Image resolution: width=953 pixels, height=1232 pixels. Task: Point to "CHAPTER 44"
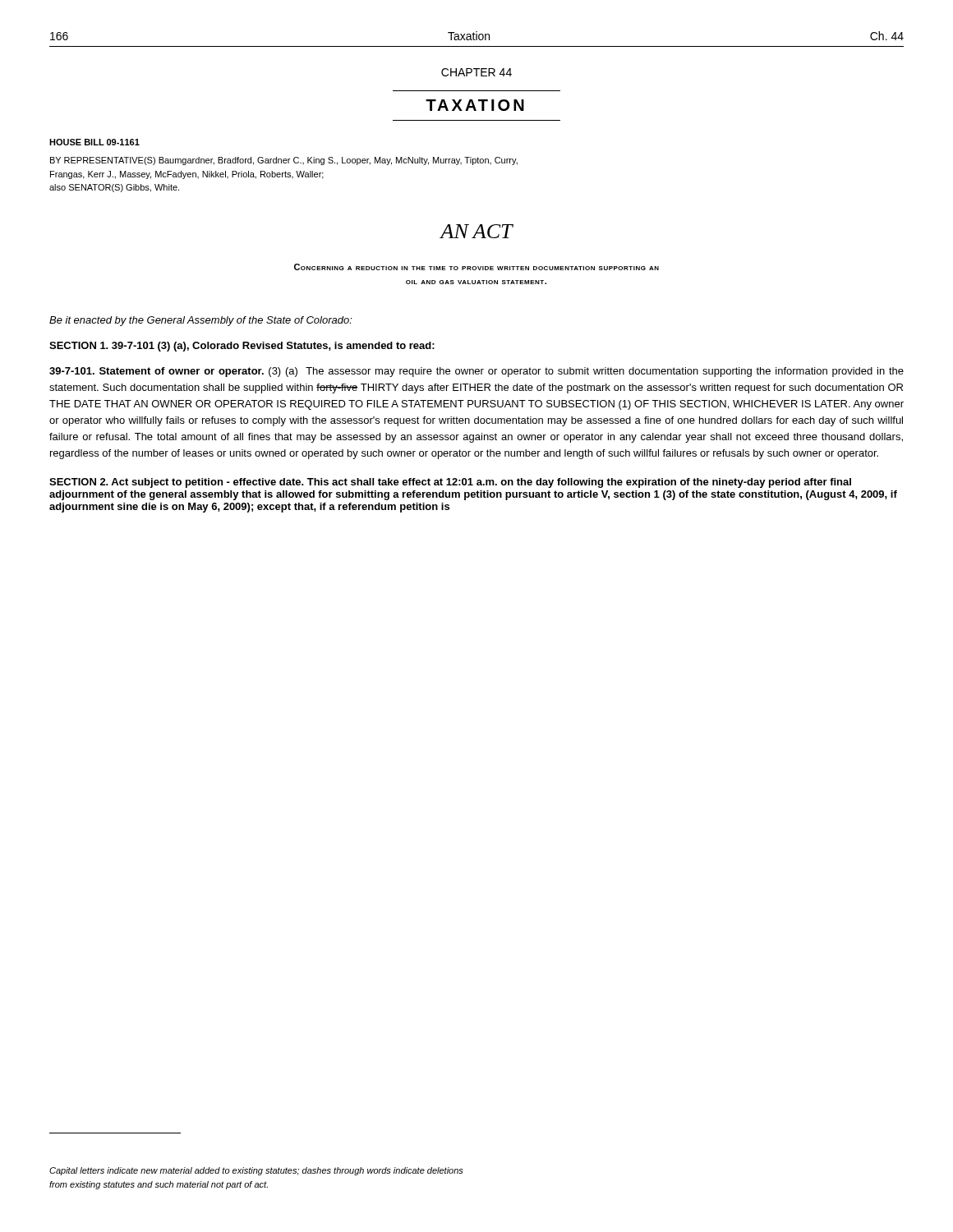(x=476, y=72)
